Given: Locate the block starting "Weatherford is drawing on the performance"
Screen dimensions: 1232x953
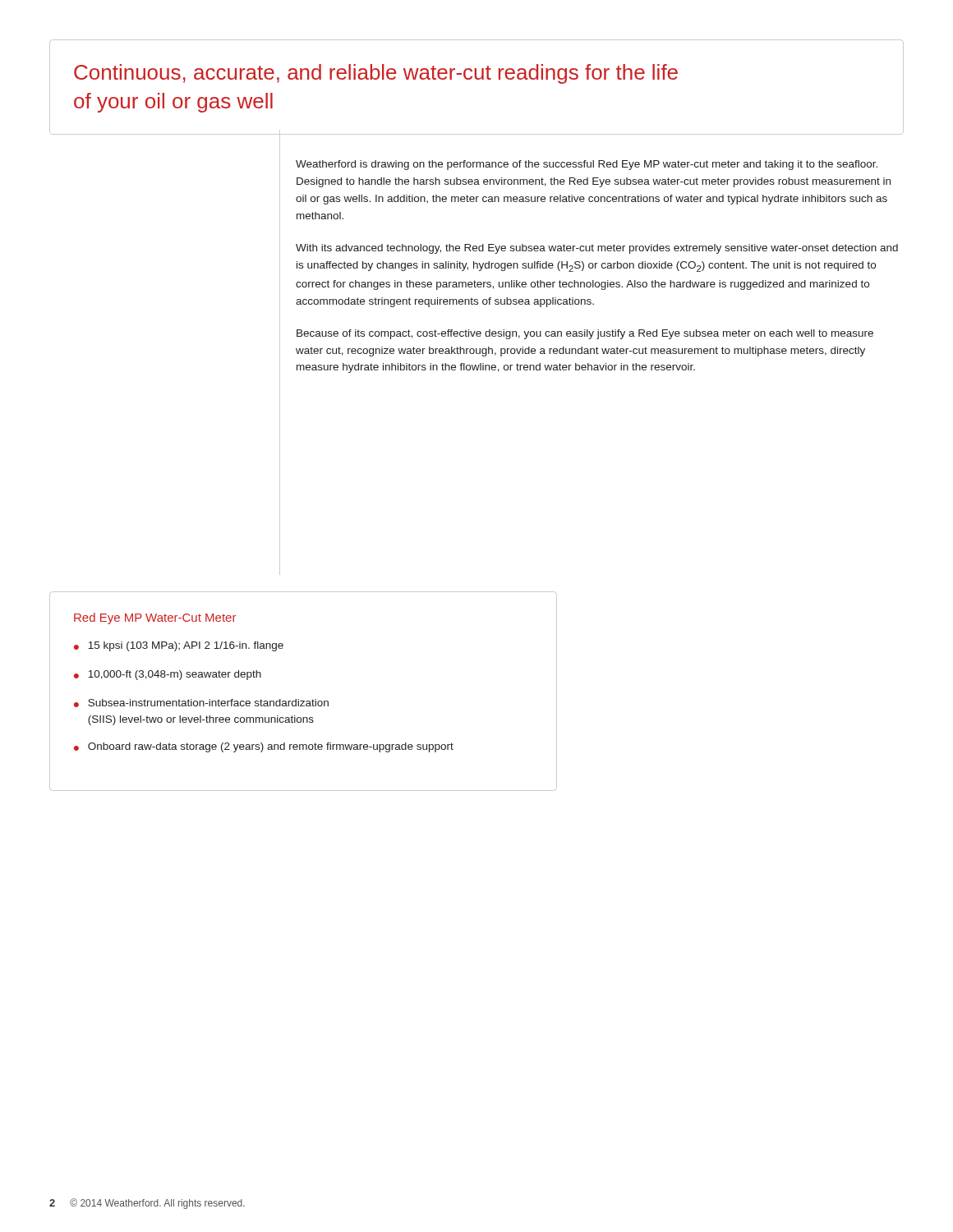Looking at the screenshot, I should [x=599, y=190].
